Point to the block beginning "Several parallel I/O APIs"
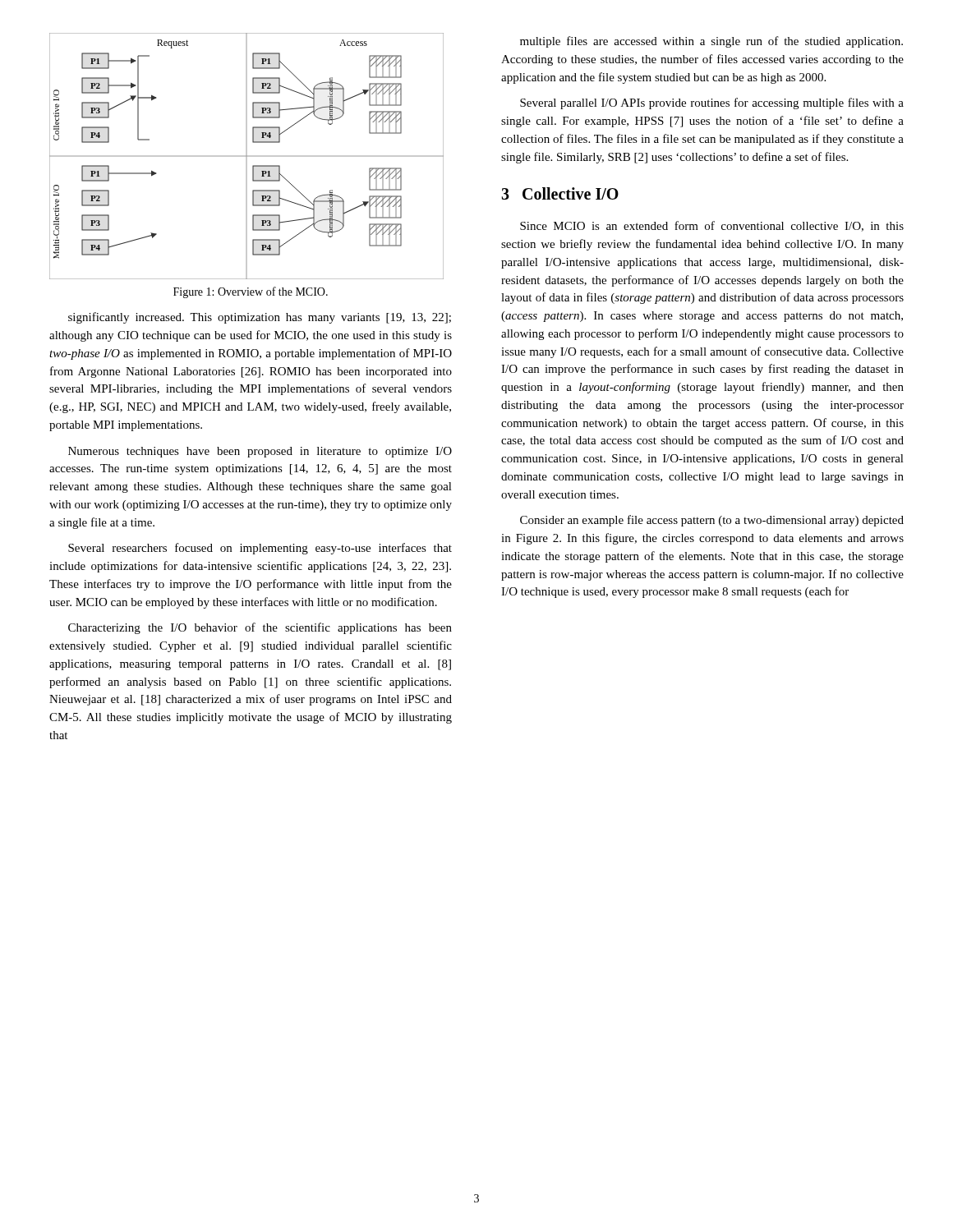Viewport: 953px width, 1232px height. pos(702,130)
